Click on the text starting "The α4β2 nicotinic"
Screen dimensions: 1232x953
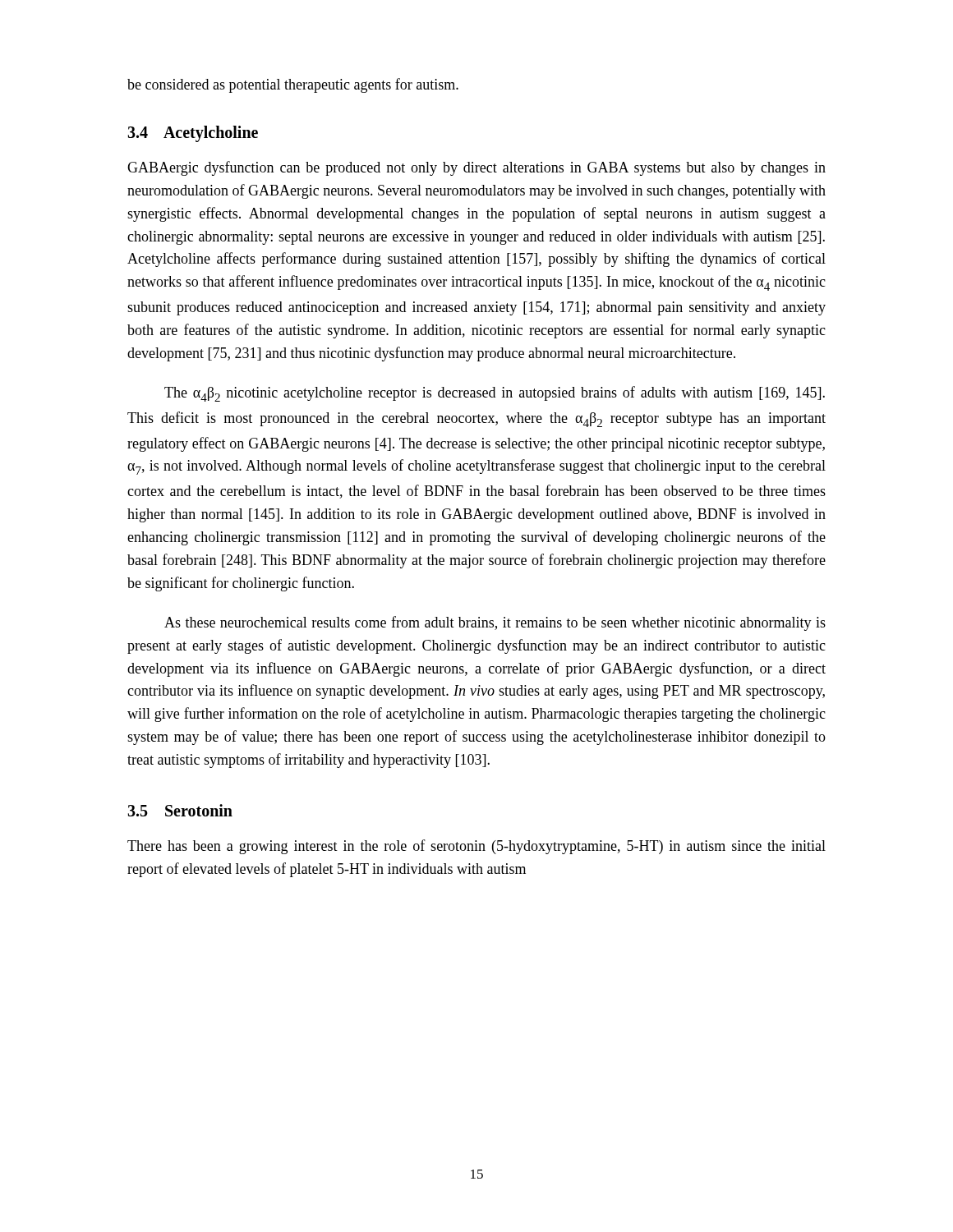click(x=476, y=489)
